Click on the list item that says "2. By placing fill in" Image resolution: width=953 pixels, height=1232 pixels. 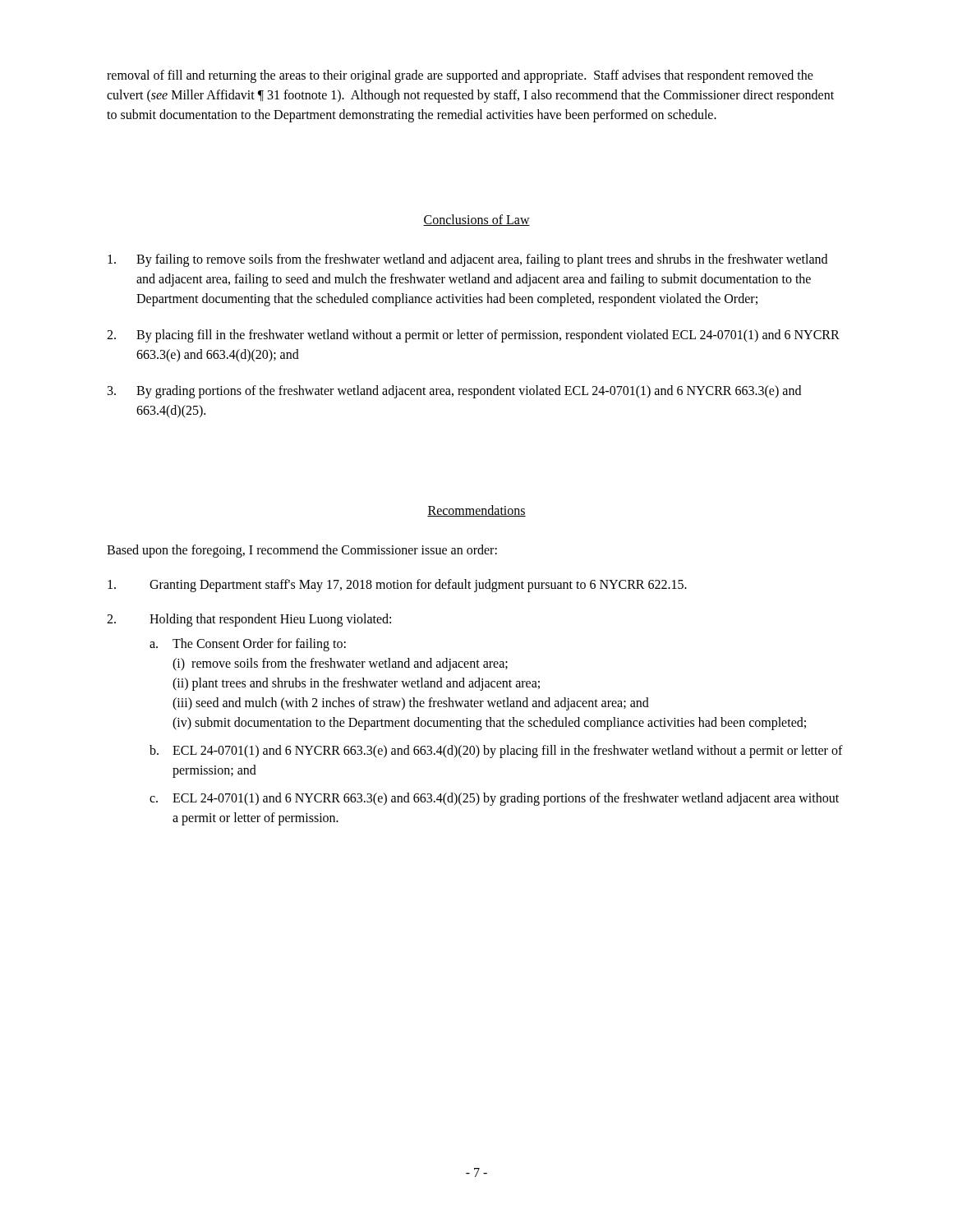coord(476,345)
